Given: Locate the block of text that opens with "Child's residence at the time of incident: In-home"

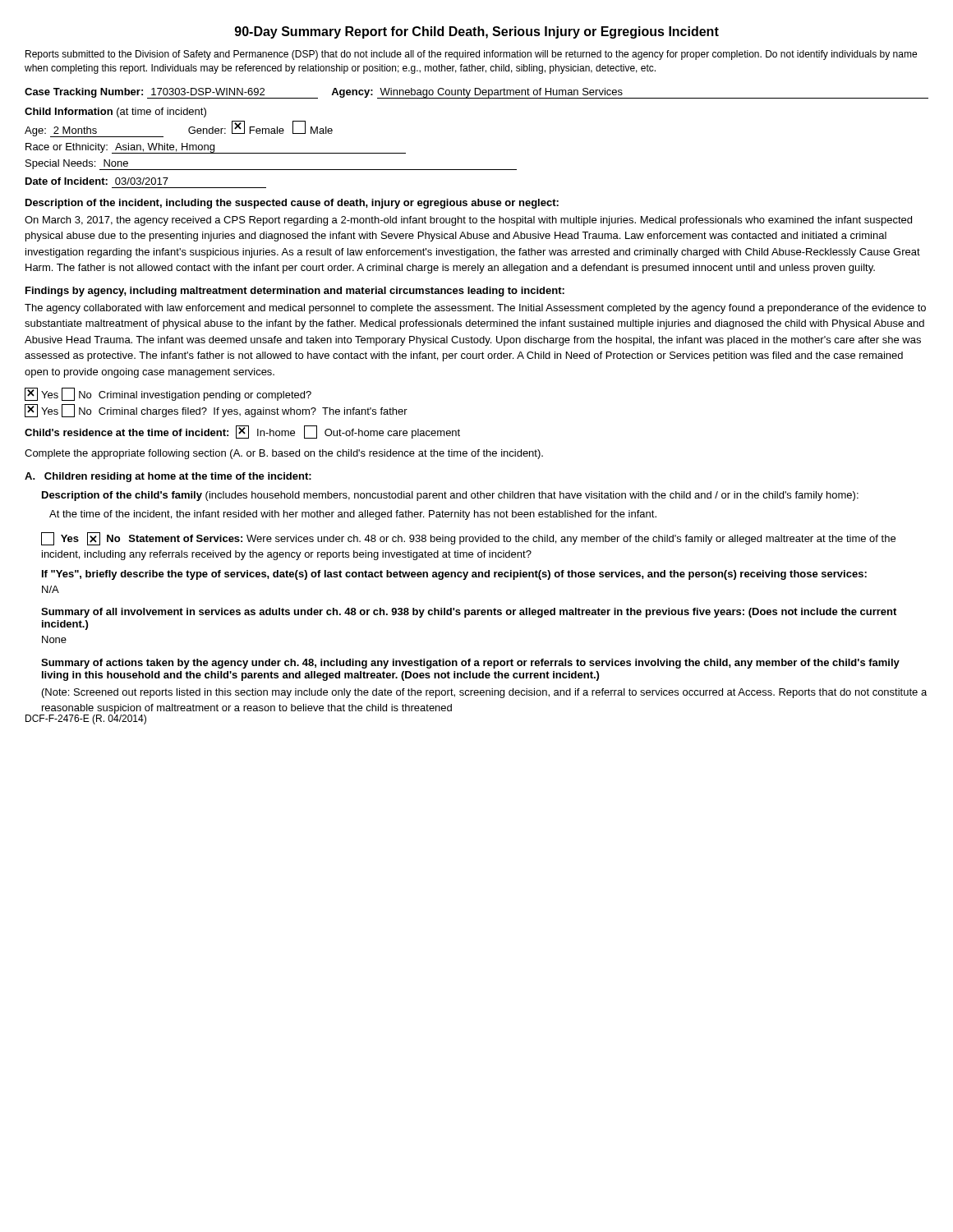Looking at the screenshot, I should (x=242, y=432).
